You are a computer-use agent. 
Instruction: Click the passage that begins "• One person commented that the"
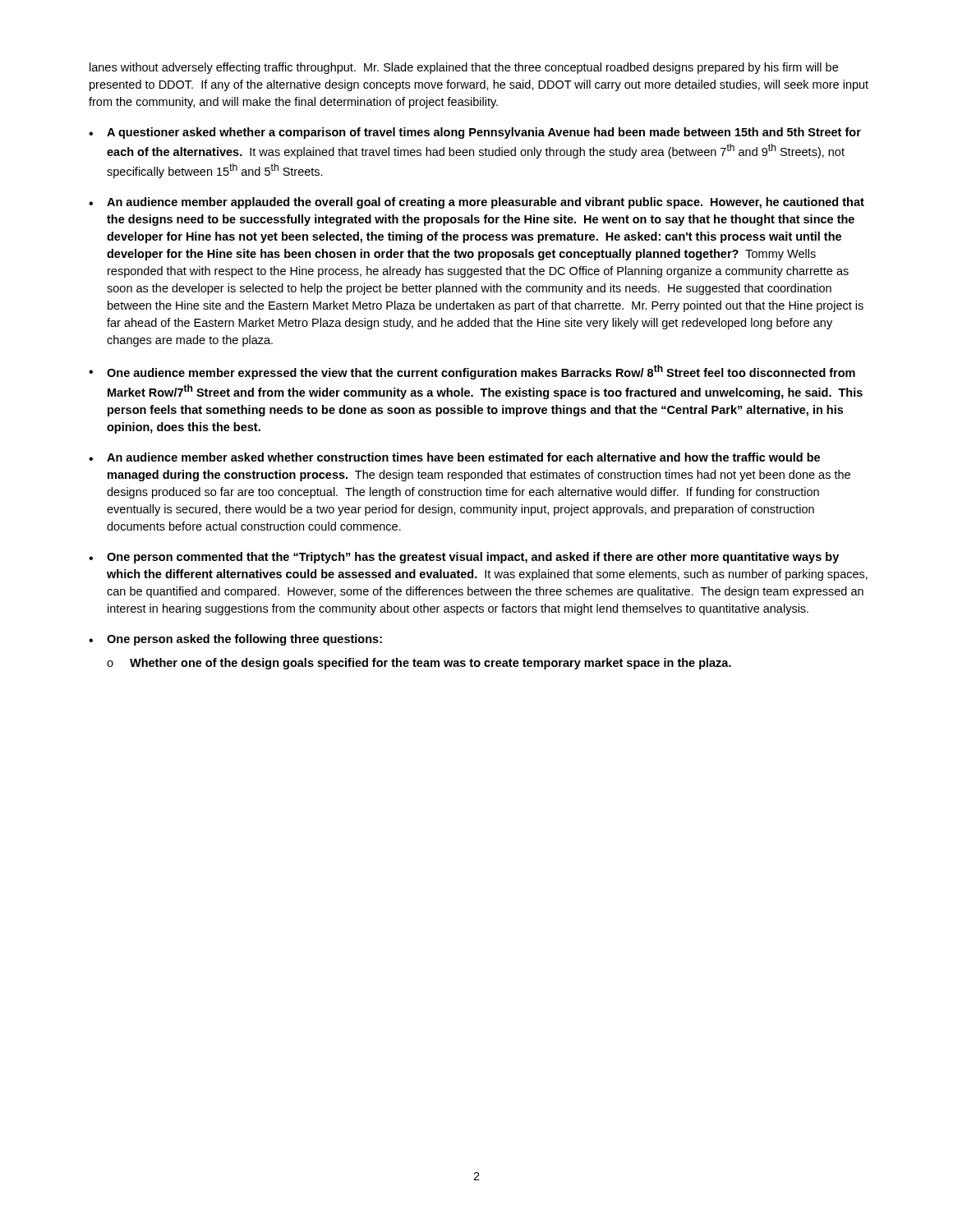pyautogui.click(x=480, y=583)
